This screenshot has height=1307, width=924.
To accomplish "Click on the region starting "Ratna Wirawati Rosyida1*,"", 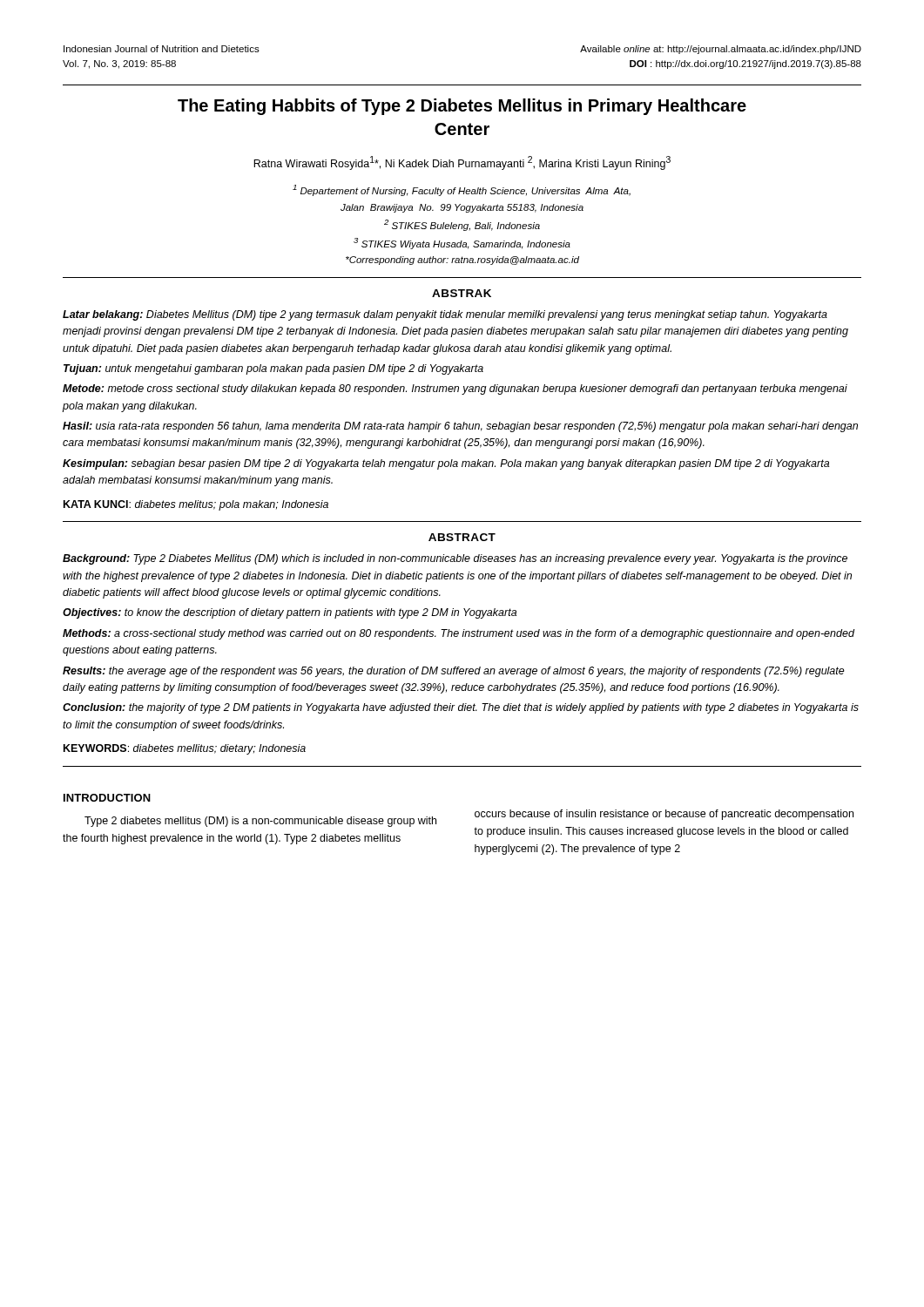I will (x=462, y=162).
